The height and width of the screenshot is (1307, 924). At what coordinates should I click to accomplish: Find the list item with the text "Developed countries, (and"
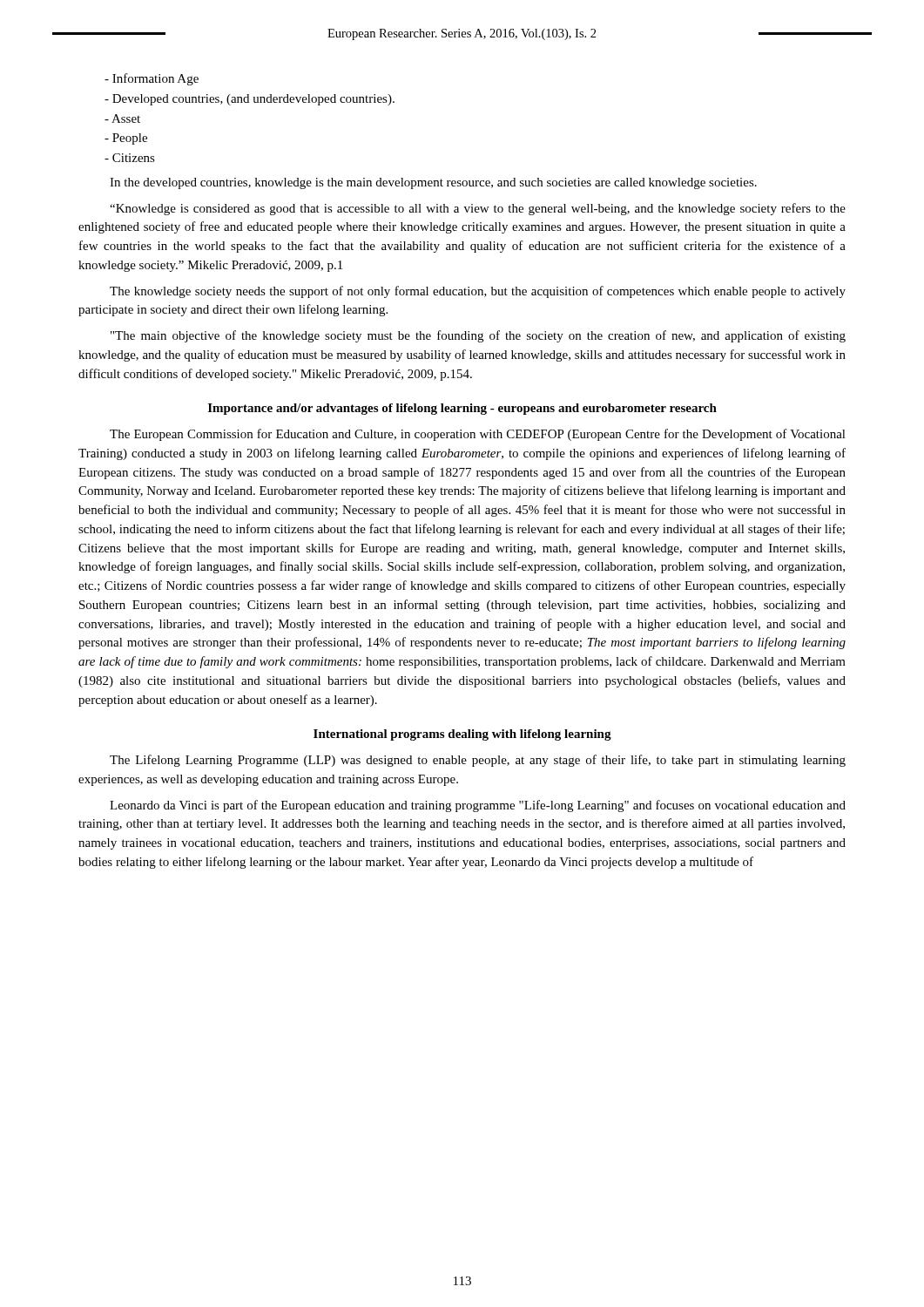[250, 100]
